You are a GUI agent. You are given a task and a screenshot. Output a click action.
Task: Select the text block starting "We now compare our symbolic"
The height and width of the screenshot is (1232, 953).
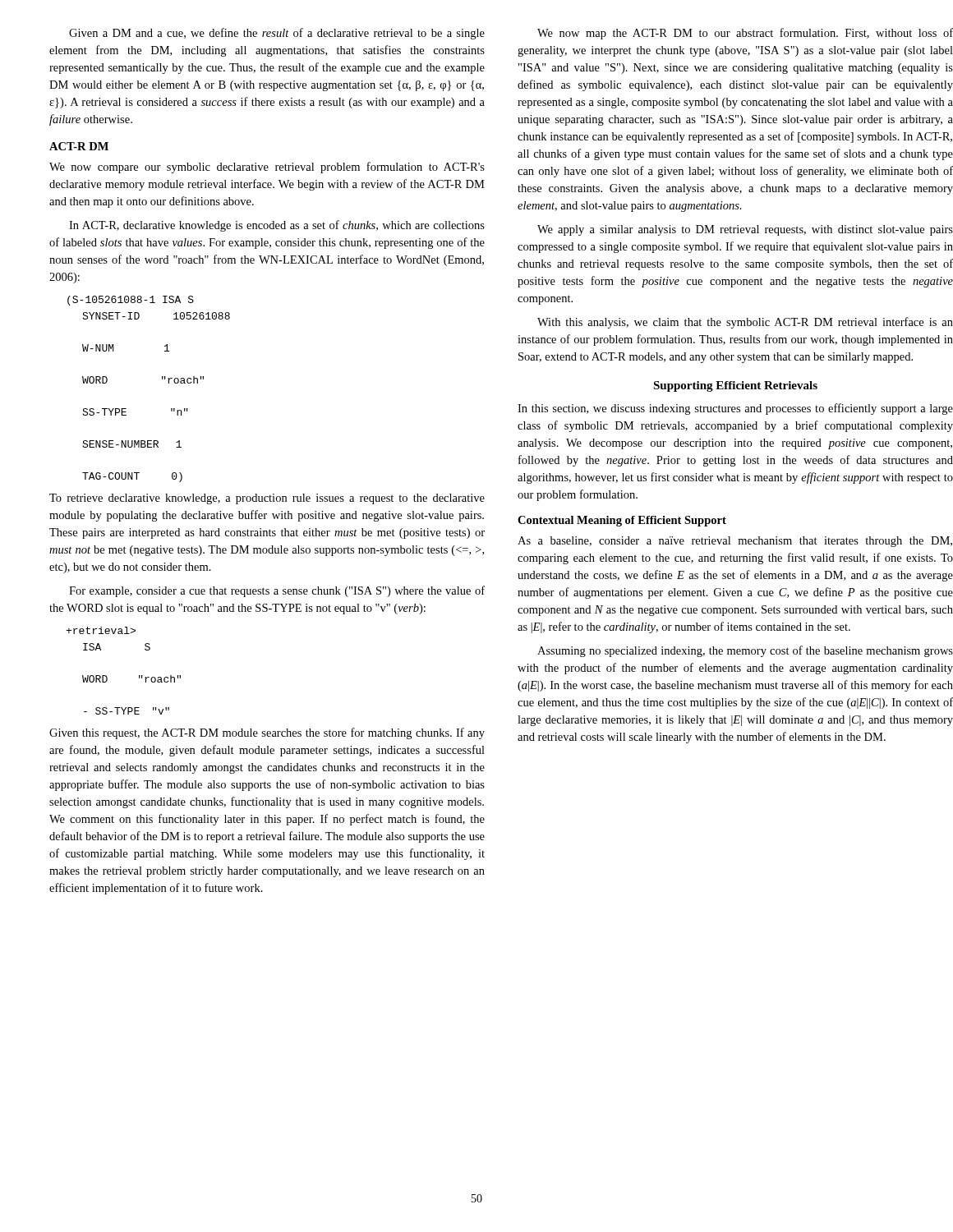[x=267, y=222]
